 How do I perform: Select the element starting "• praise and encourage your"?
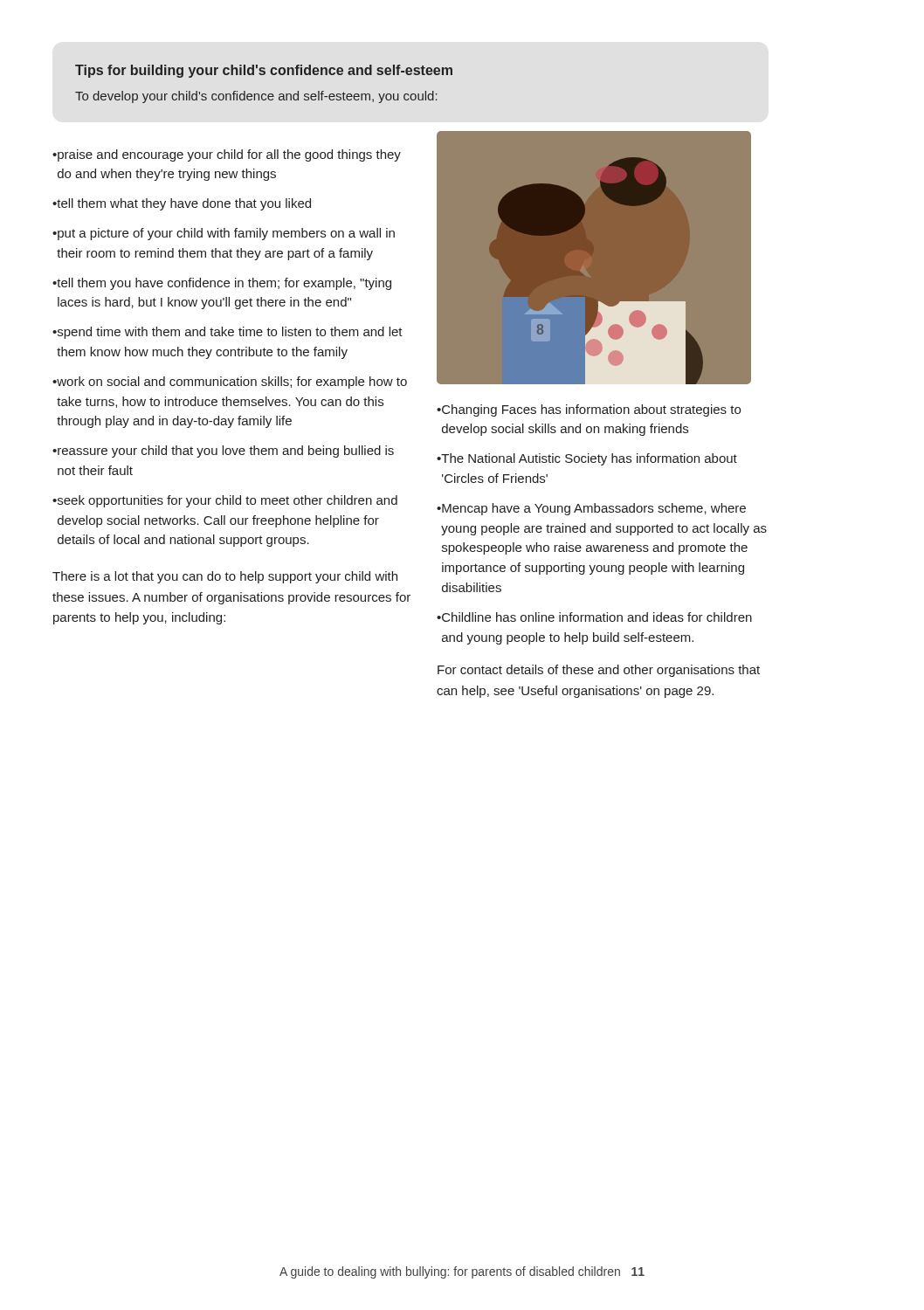tap(232, 165)
